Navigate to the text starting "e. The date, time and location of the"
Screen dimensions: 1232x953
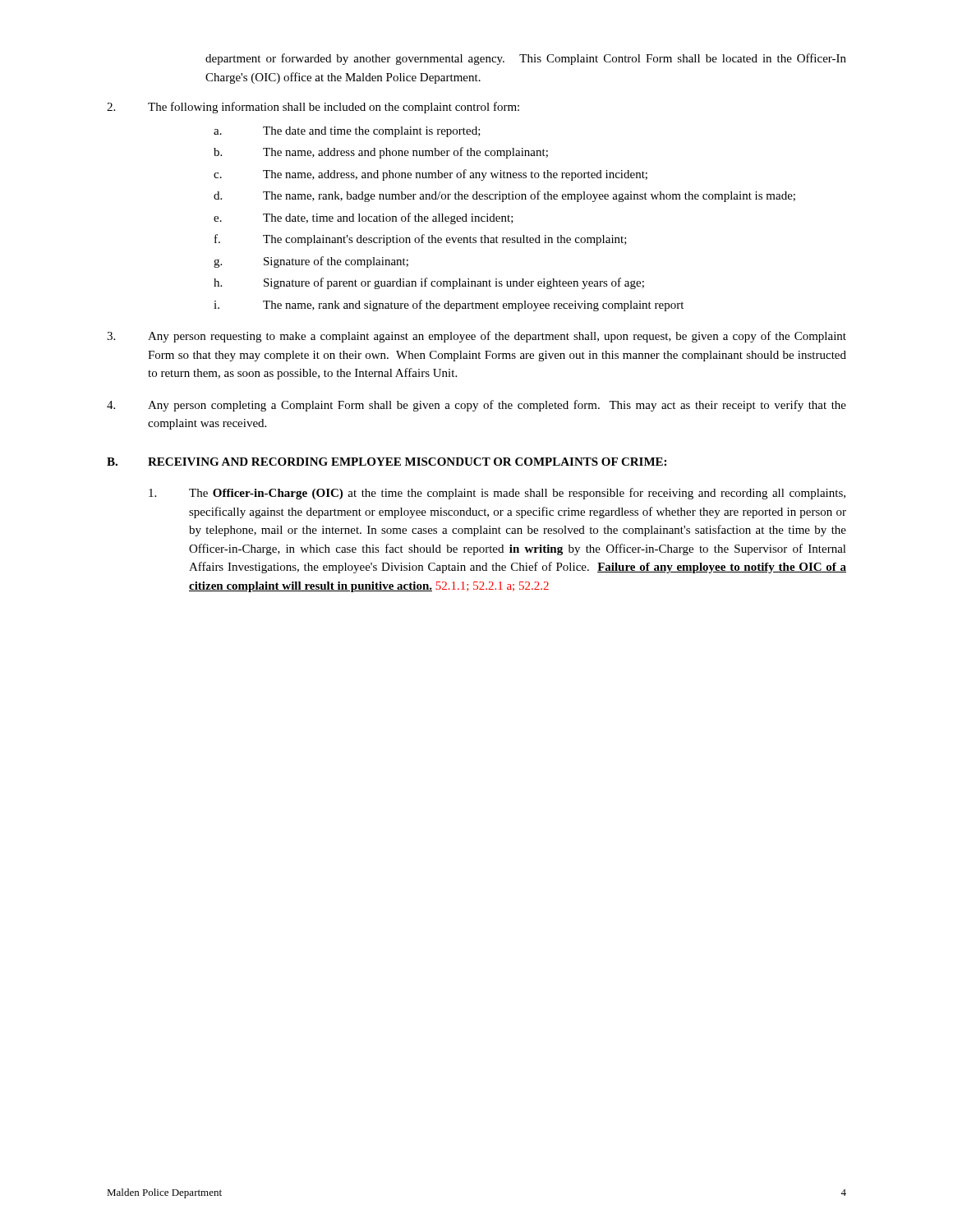tap(364, 218)
